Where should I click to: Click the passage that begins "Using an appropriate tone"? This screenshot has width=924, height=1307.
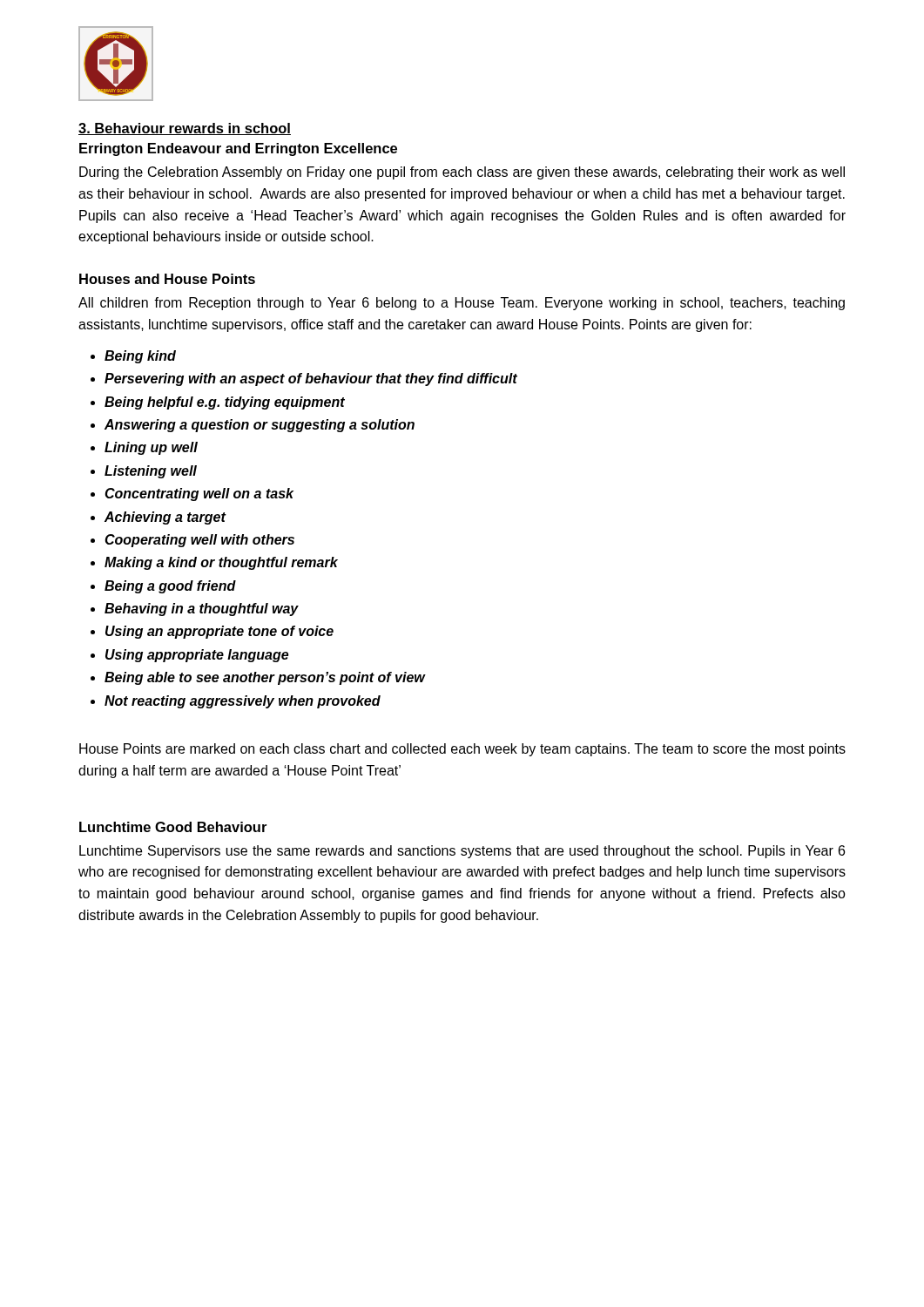[x=219, y=632]
